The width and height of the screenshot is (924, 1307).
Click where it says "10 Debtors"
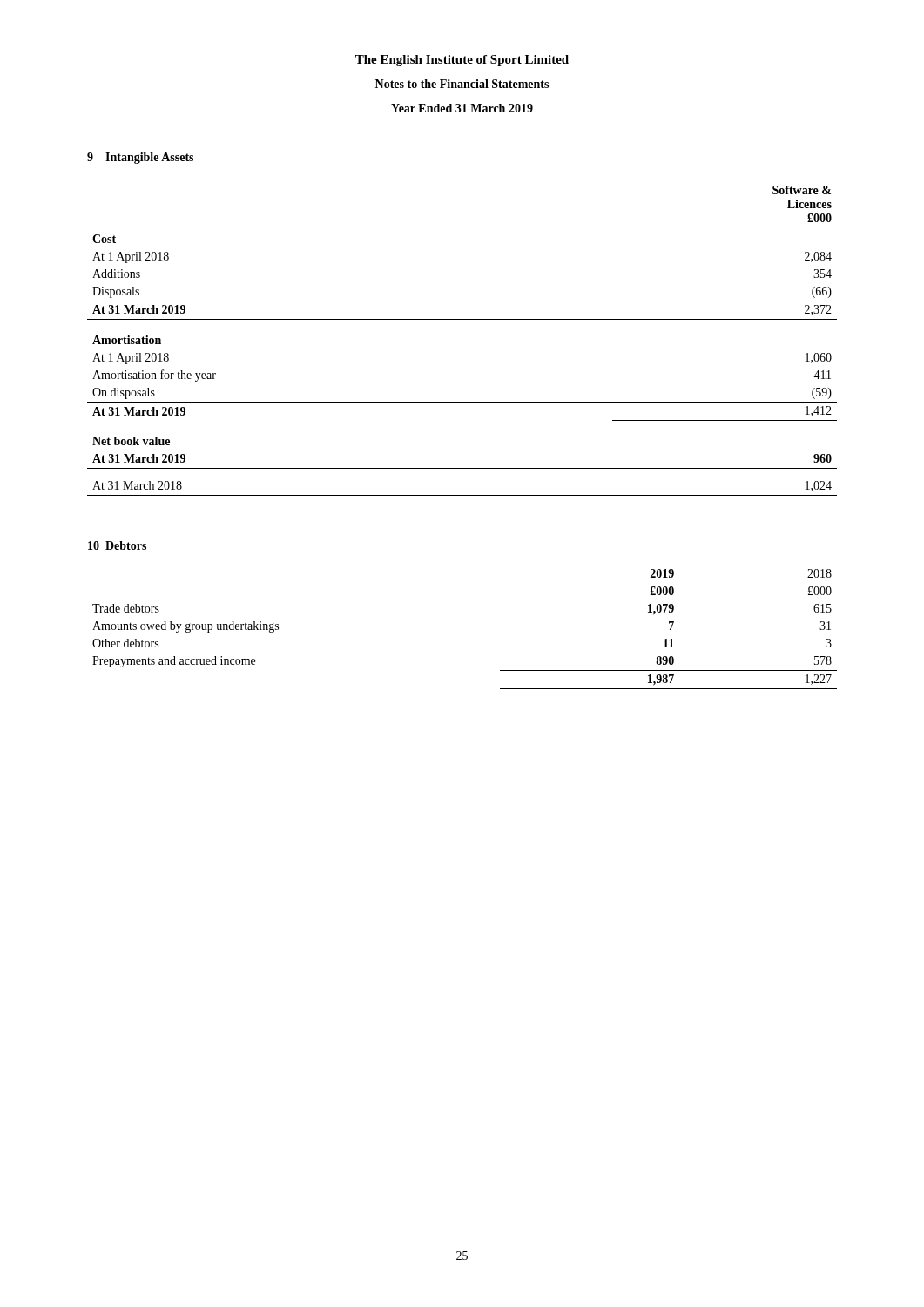click(x=117, y=545)
